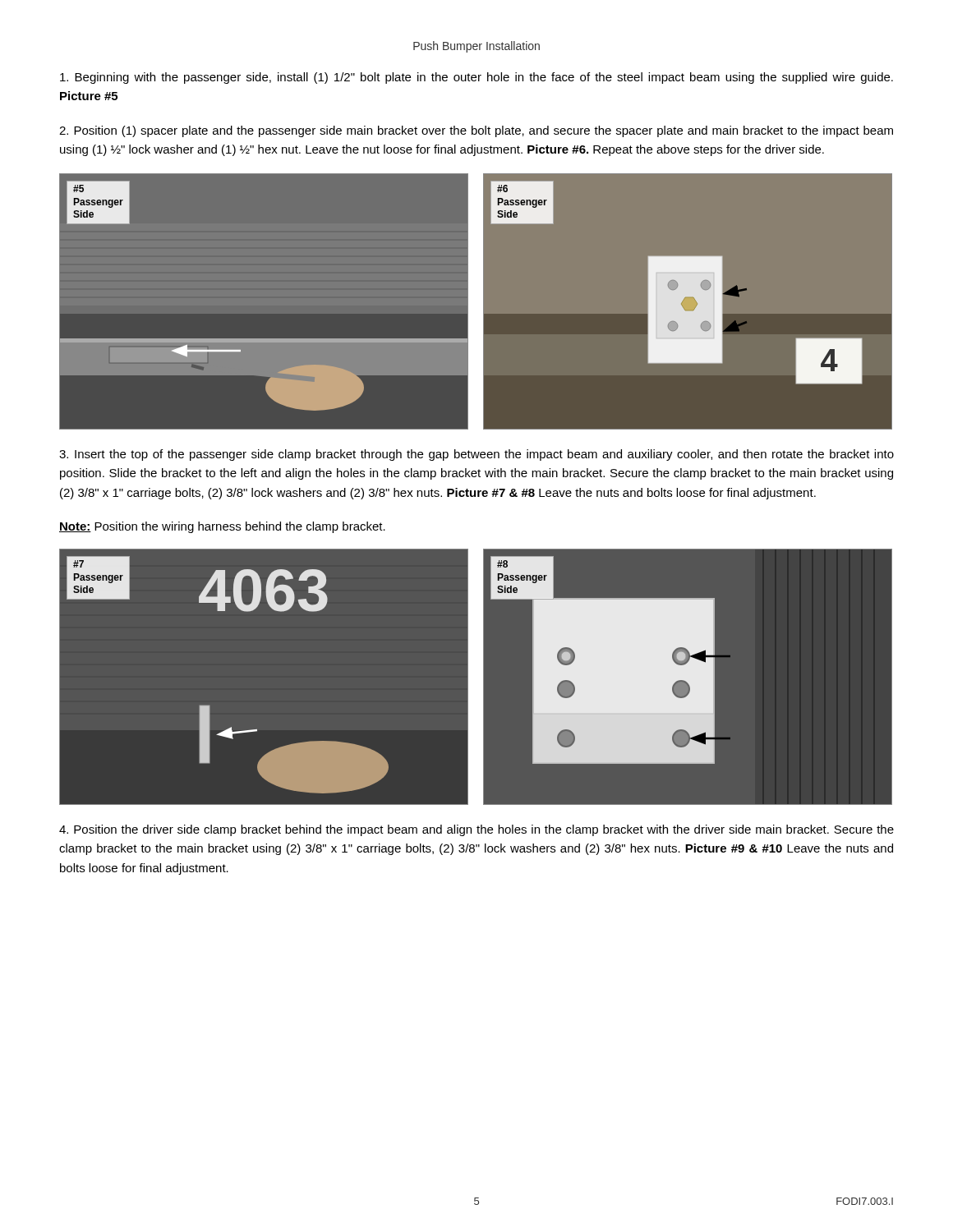
Task: Click the passage that begins "2. Position (1) spacer"
Action: 476,139
